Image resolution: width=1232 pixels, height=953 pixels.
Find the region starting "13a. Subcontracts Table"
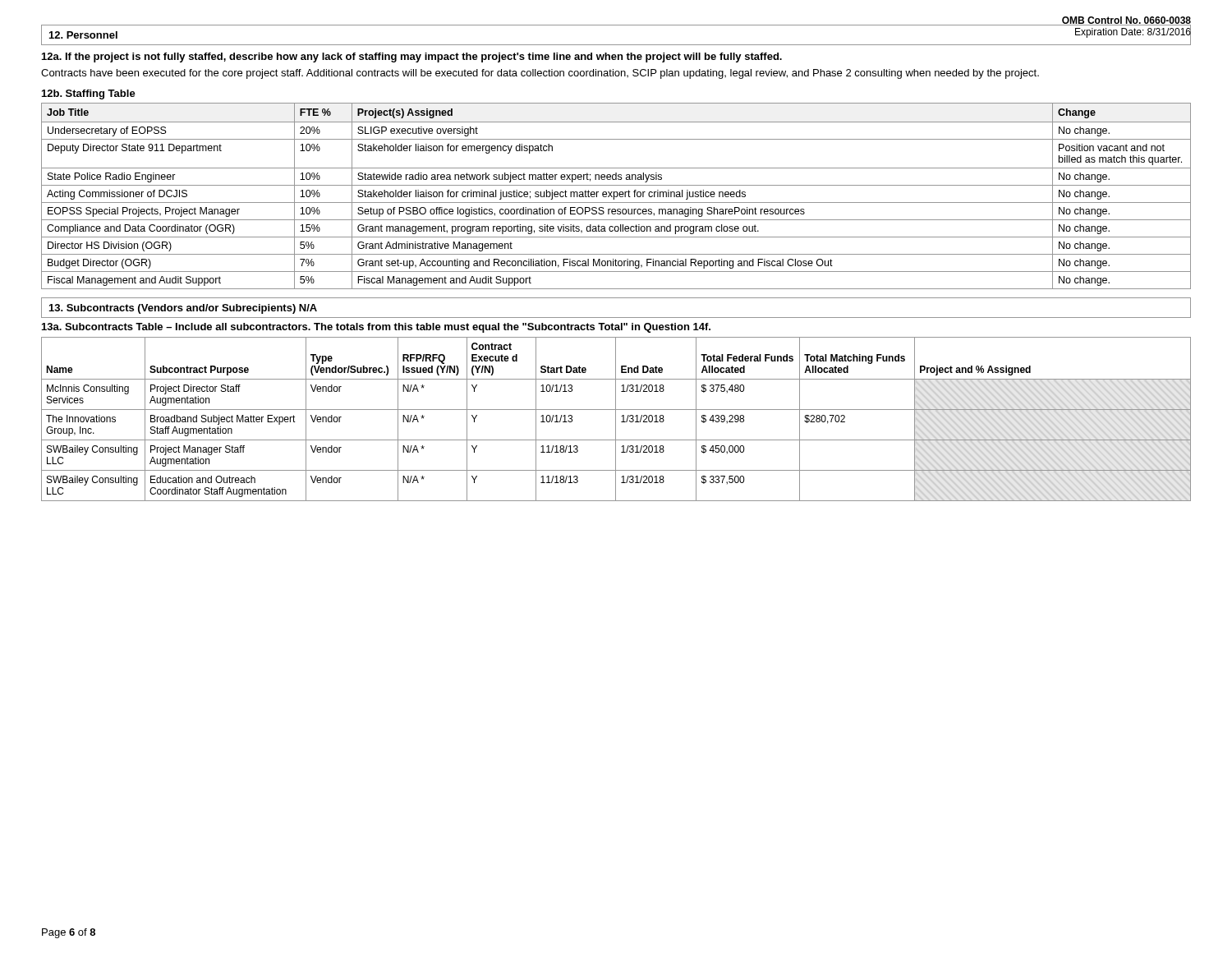point(376,327)
